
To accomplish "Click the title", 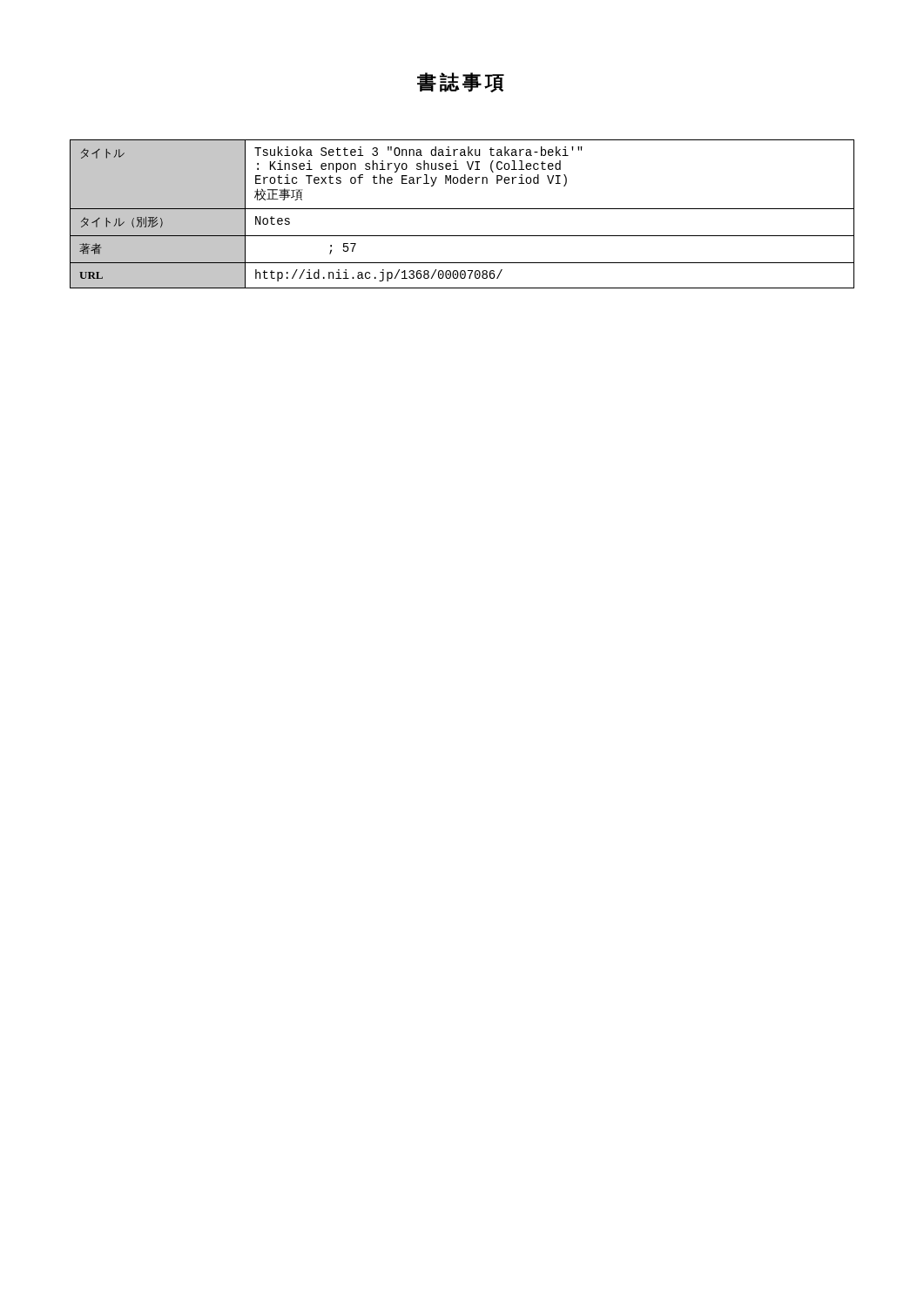I will [462, 82].
